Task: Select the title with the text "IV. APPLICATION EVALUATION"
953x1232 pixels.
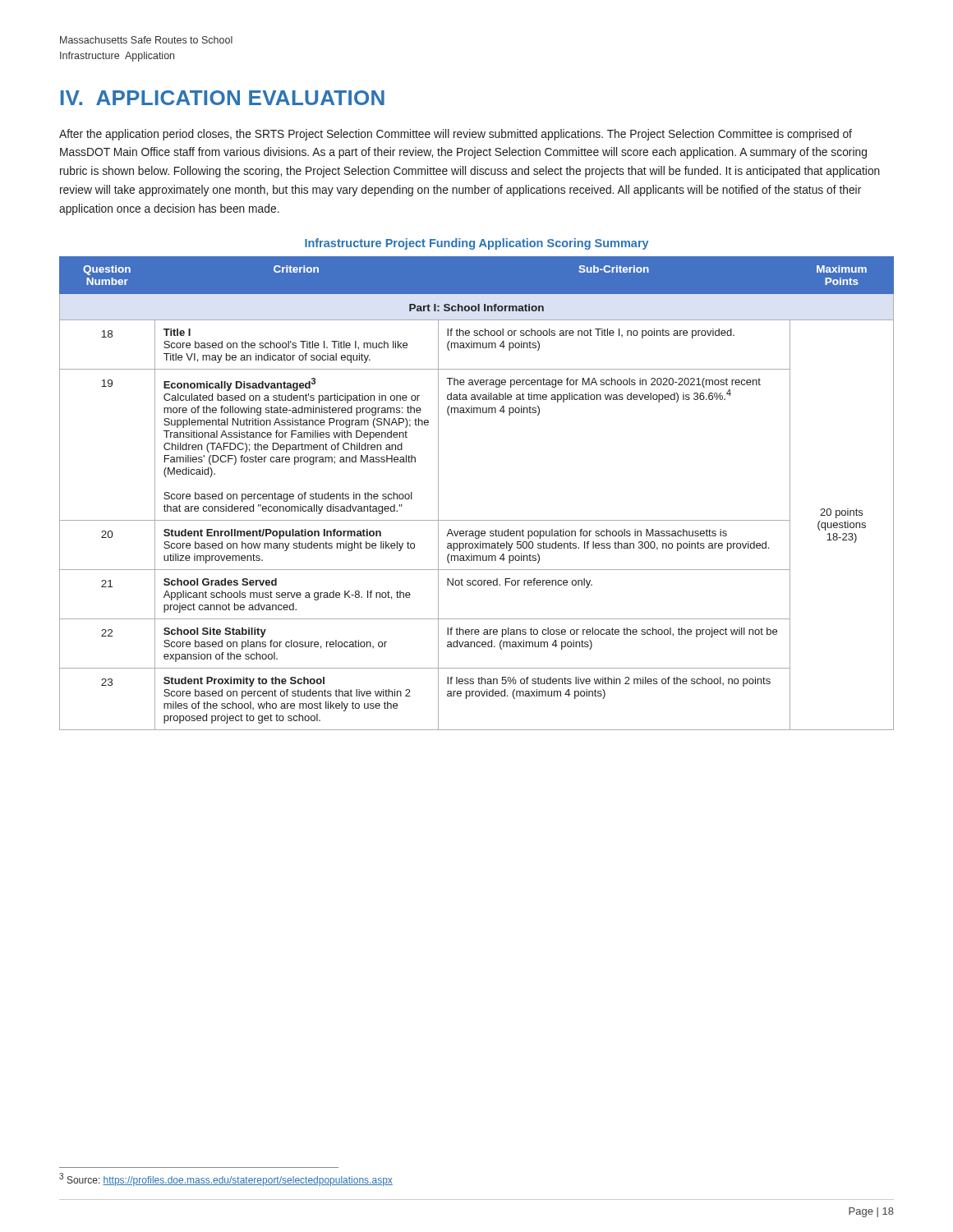Action: [223, 98]
